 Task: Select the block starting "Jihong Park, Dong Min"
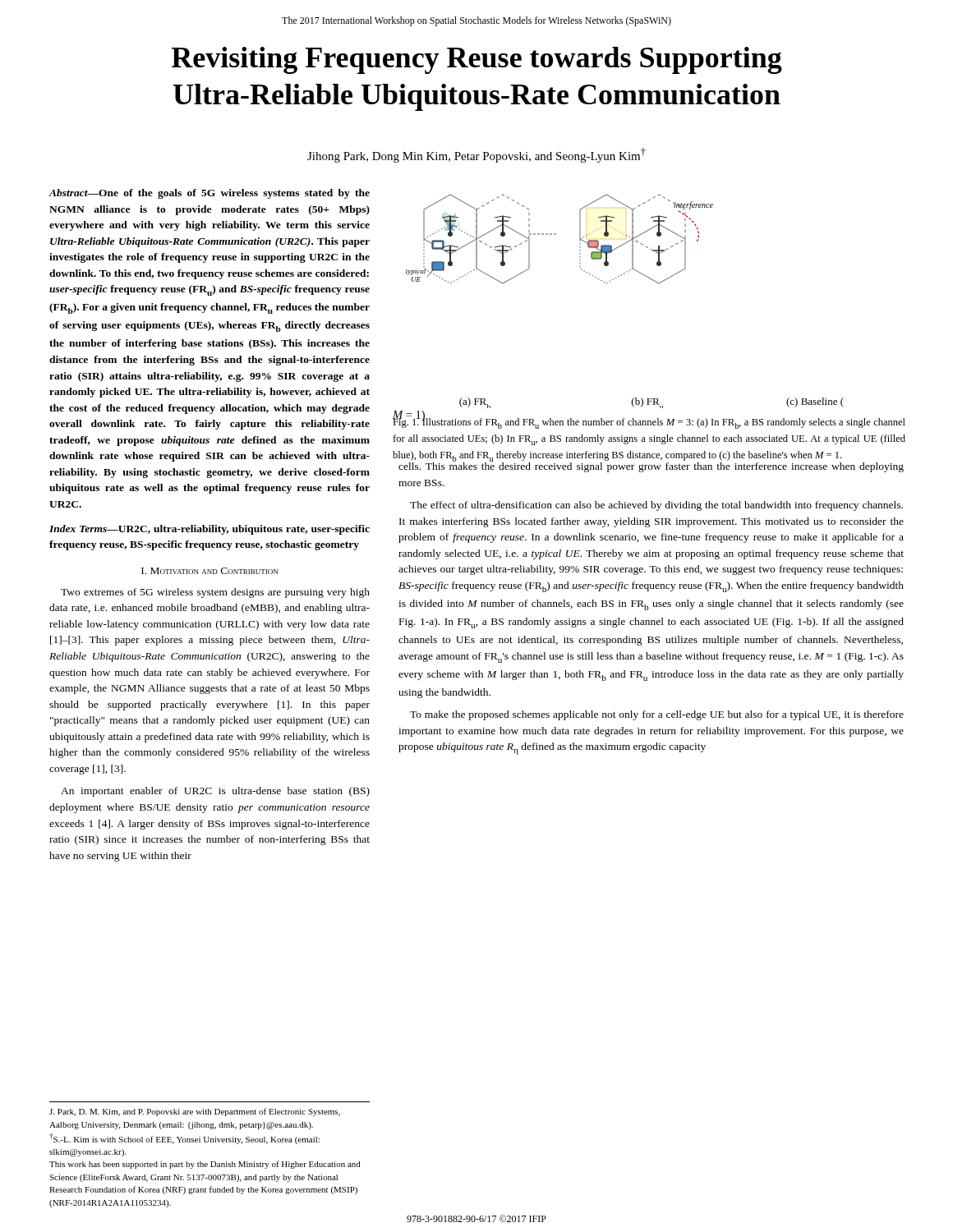[x=476, y=154]
